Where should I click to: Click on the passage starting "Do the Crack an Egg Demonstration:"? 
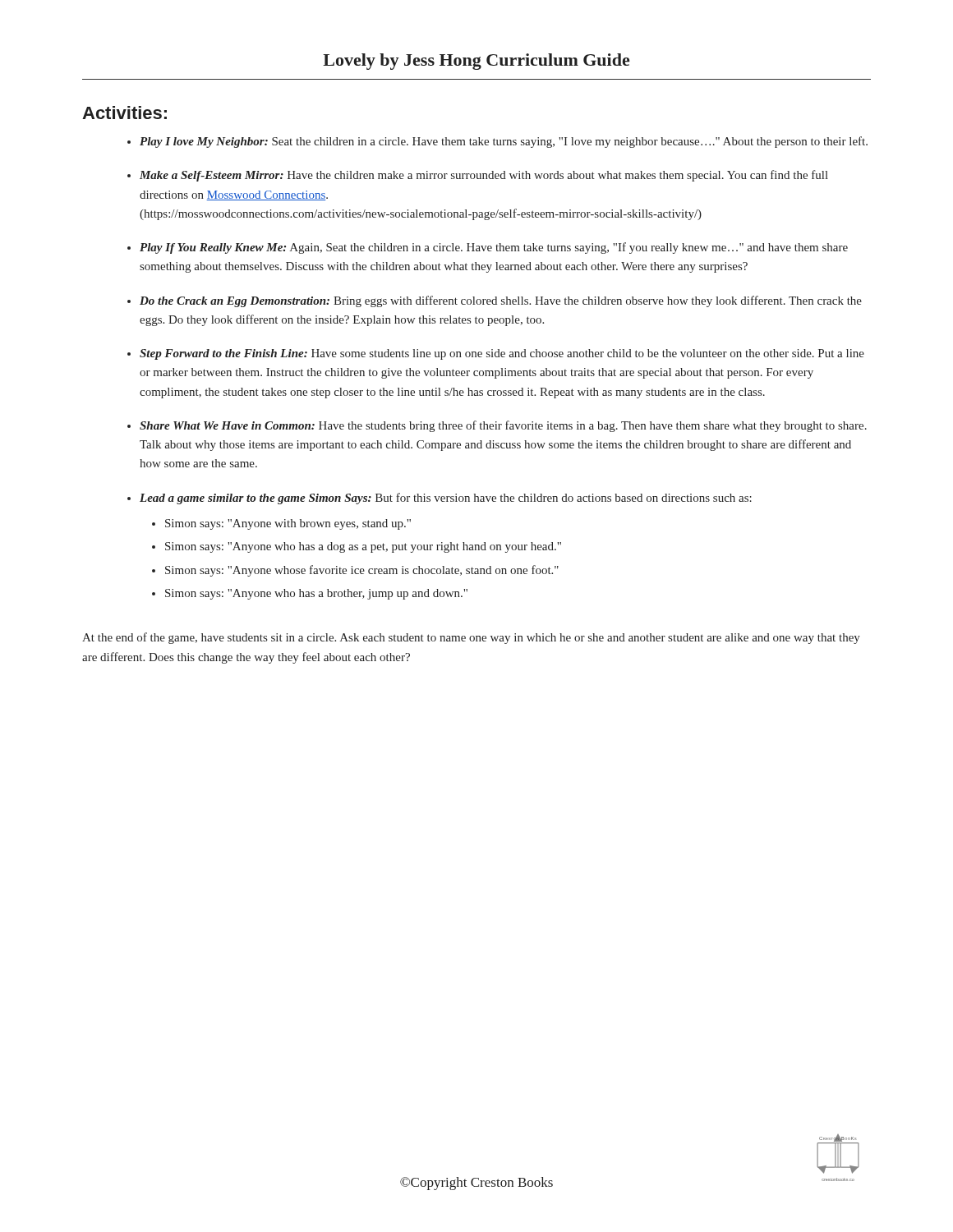[x=501, y=310]
